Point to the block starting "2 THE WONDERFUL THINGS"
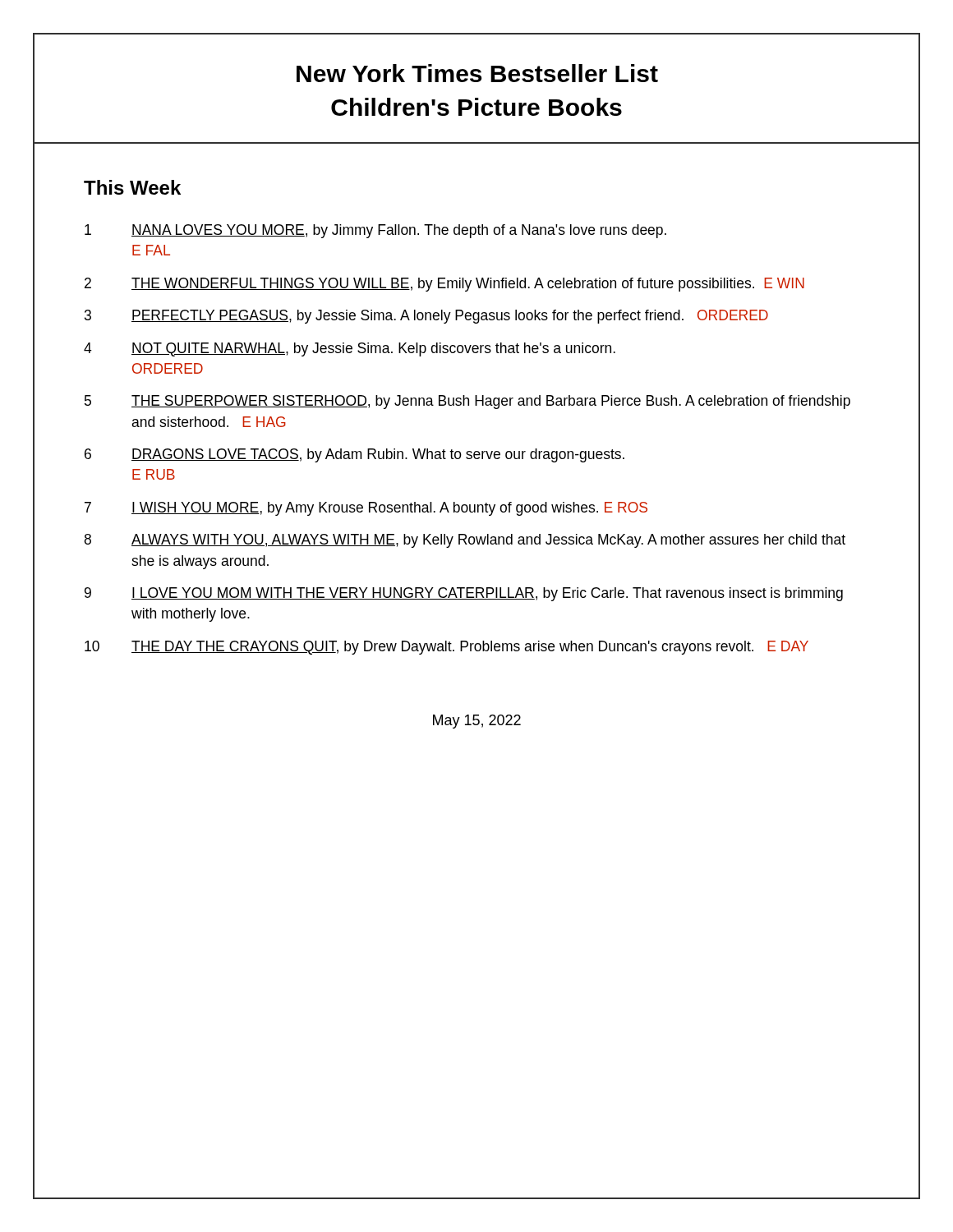 pyautogui.click(x=476, y=284)
